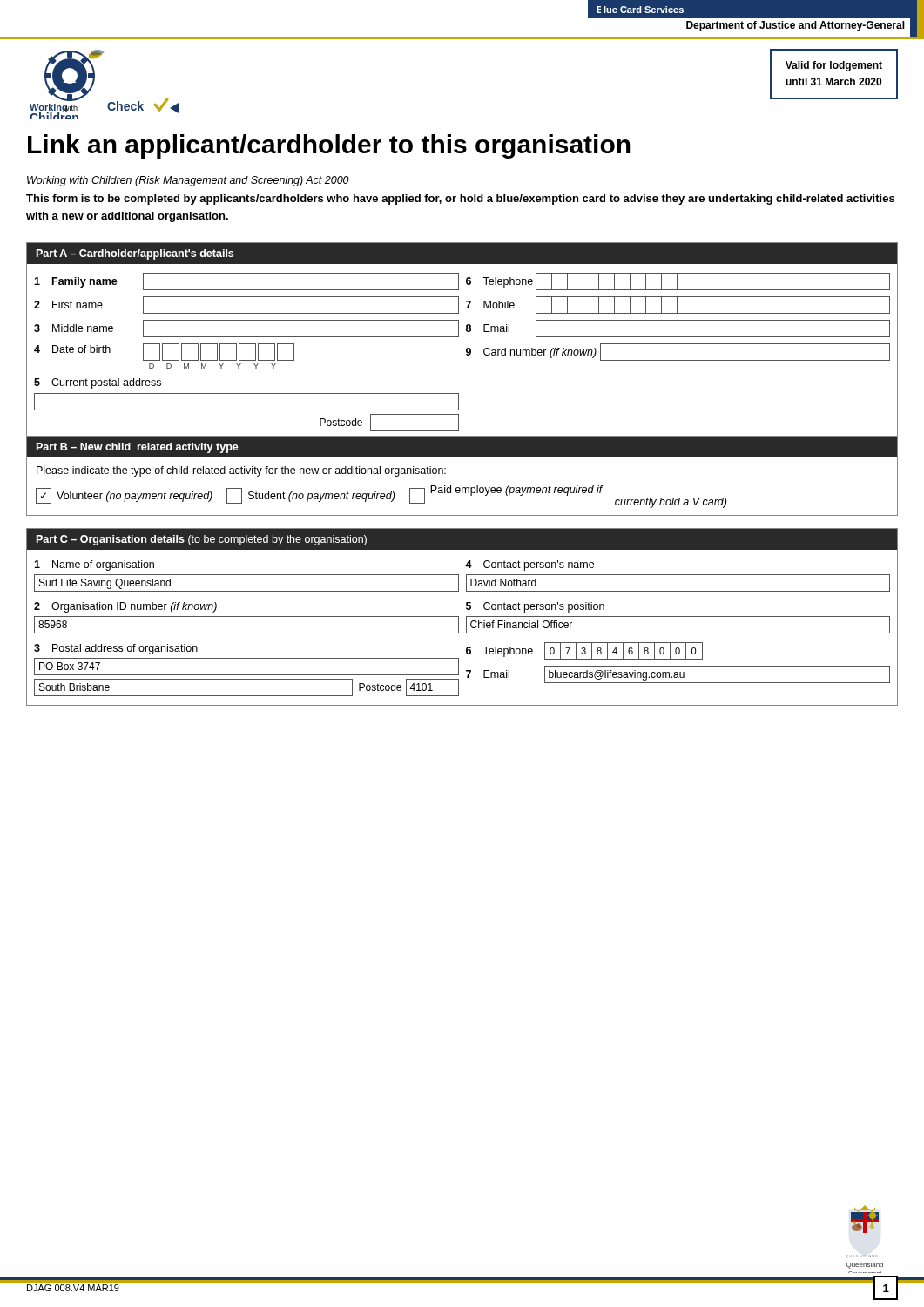
Task: Find the text block with the text "Valid for lodgementuntil 31"
Action: (834, 74)
